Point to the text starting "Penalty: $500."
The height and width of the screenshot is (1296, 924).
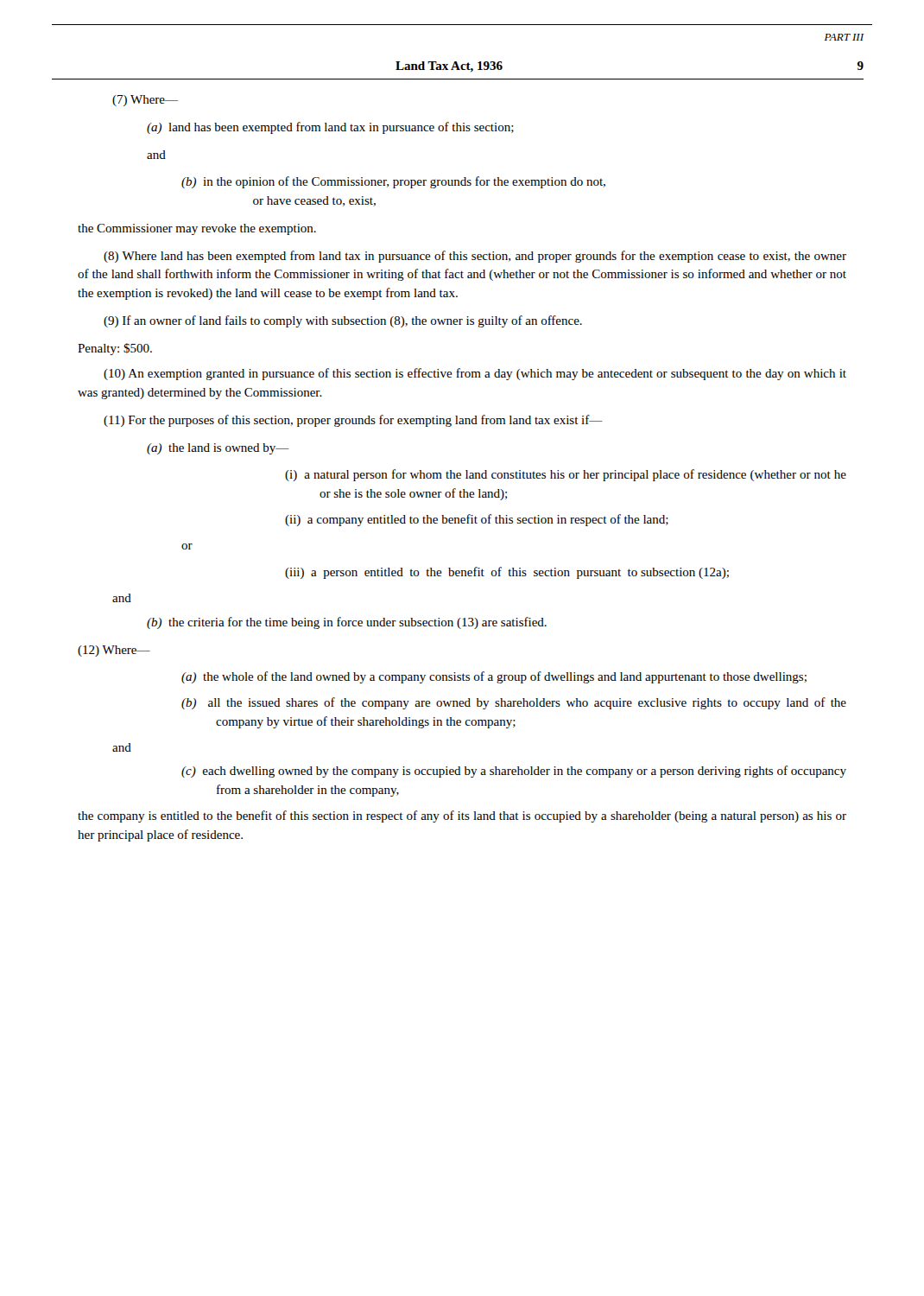pos(115,348)
